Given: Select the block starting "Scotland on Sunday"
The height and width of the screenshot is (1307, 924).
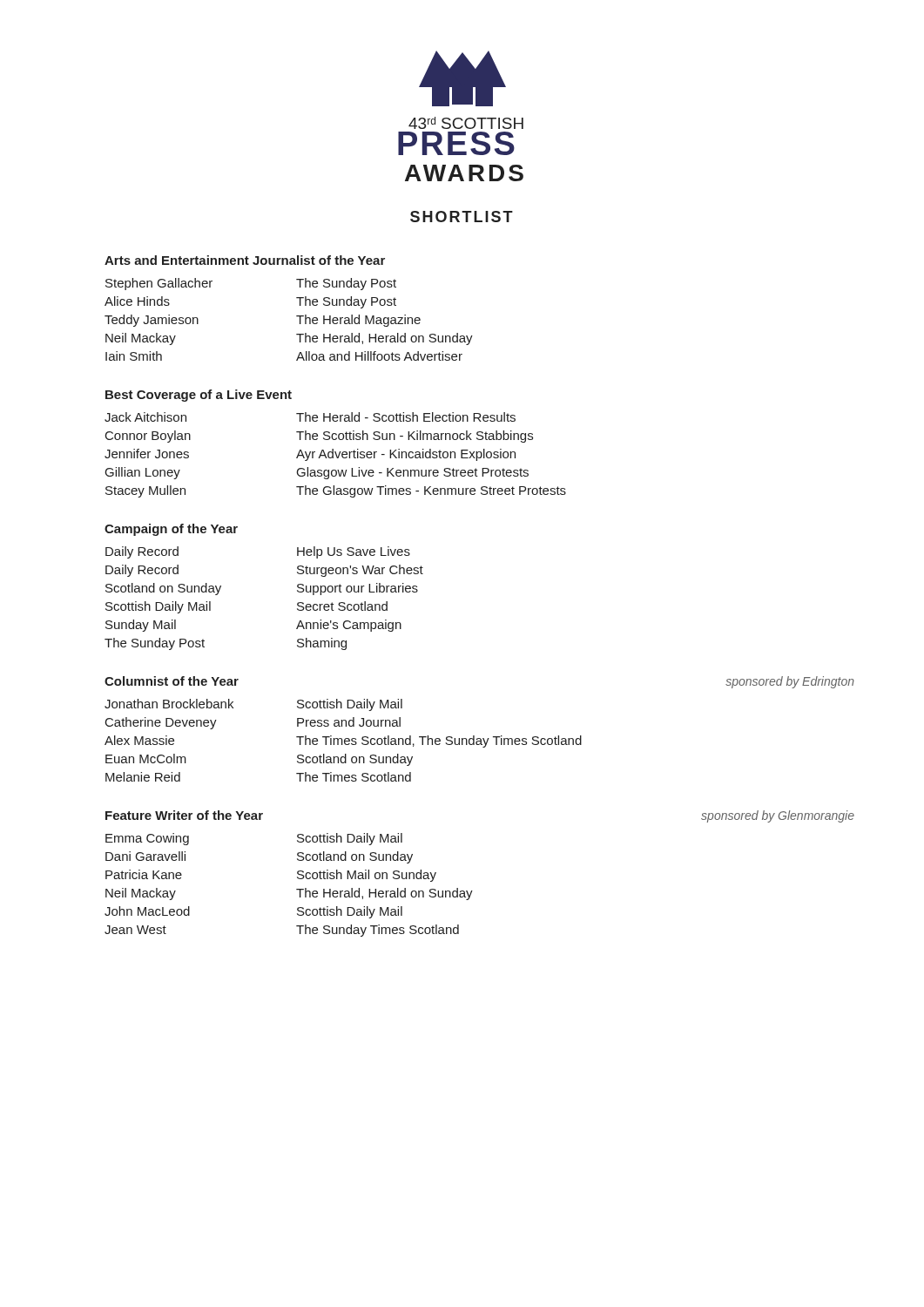Looking at the screenshot, I should click(x=163, y=588).
